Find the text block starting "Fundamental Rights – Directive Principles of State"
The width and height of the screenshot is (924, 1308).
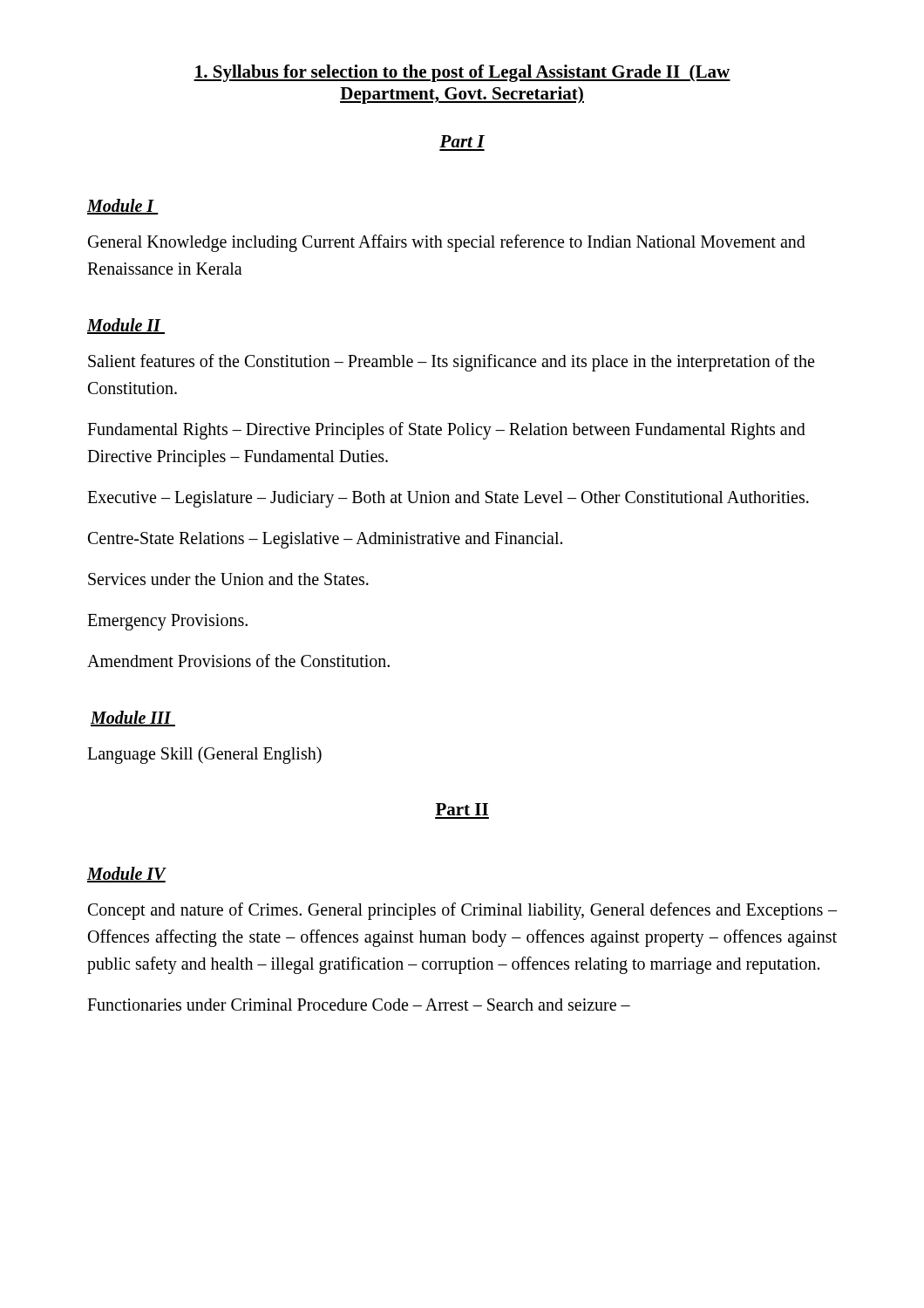tap(446, 443)
